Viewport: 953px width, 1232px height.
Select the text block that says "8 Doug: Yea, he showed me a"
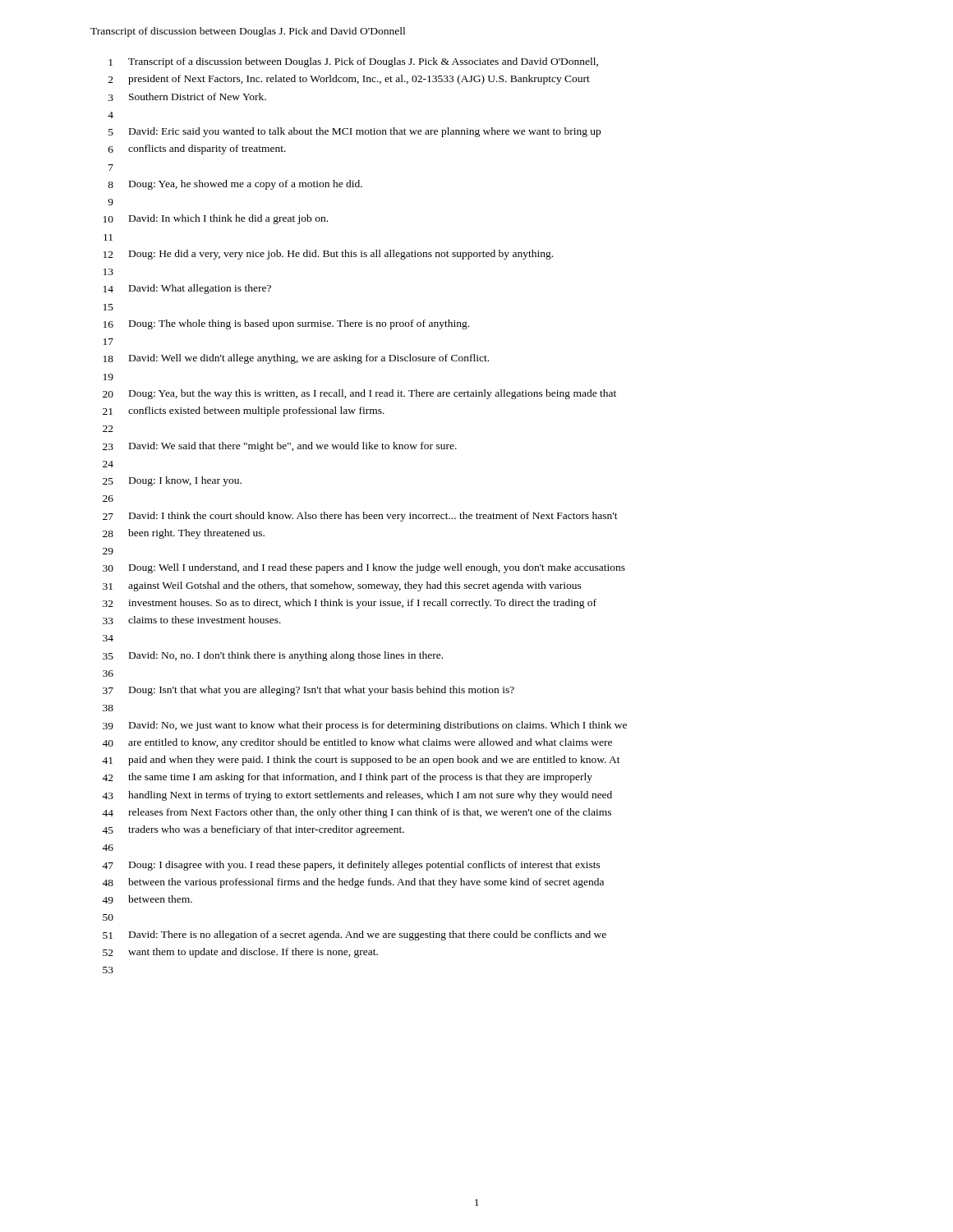(x=235, y=185)
